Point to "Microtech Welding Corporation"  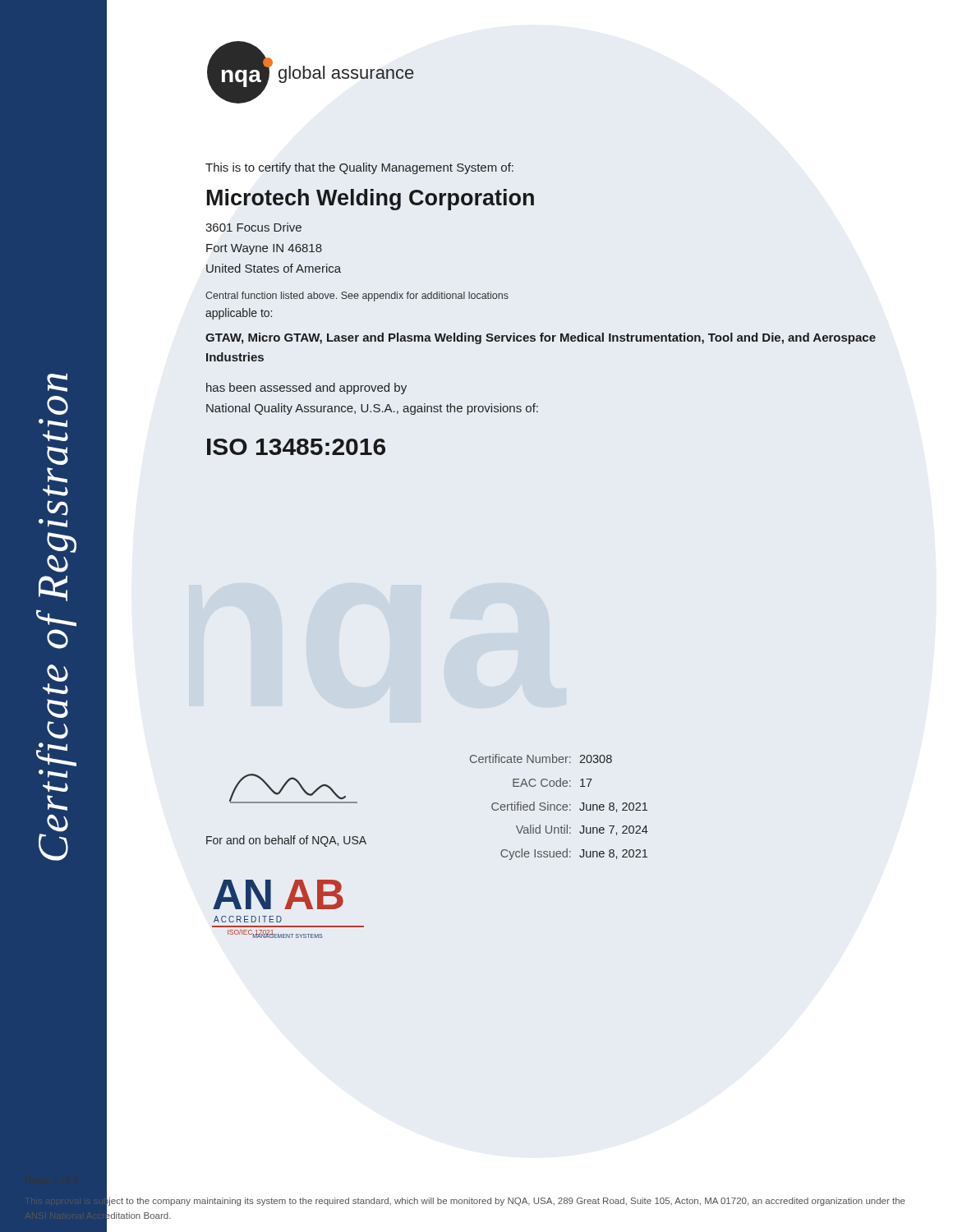point(370,198)
